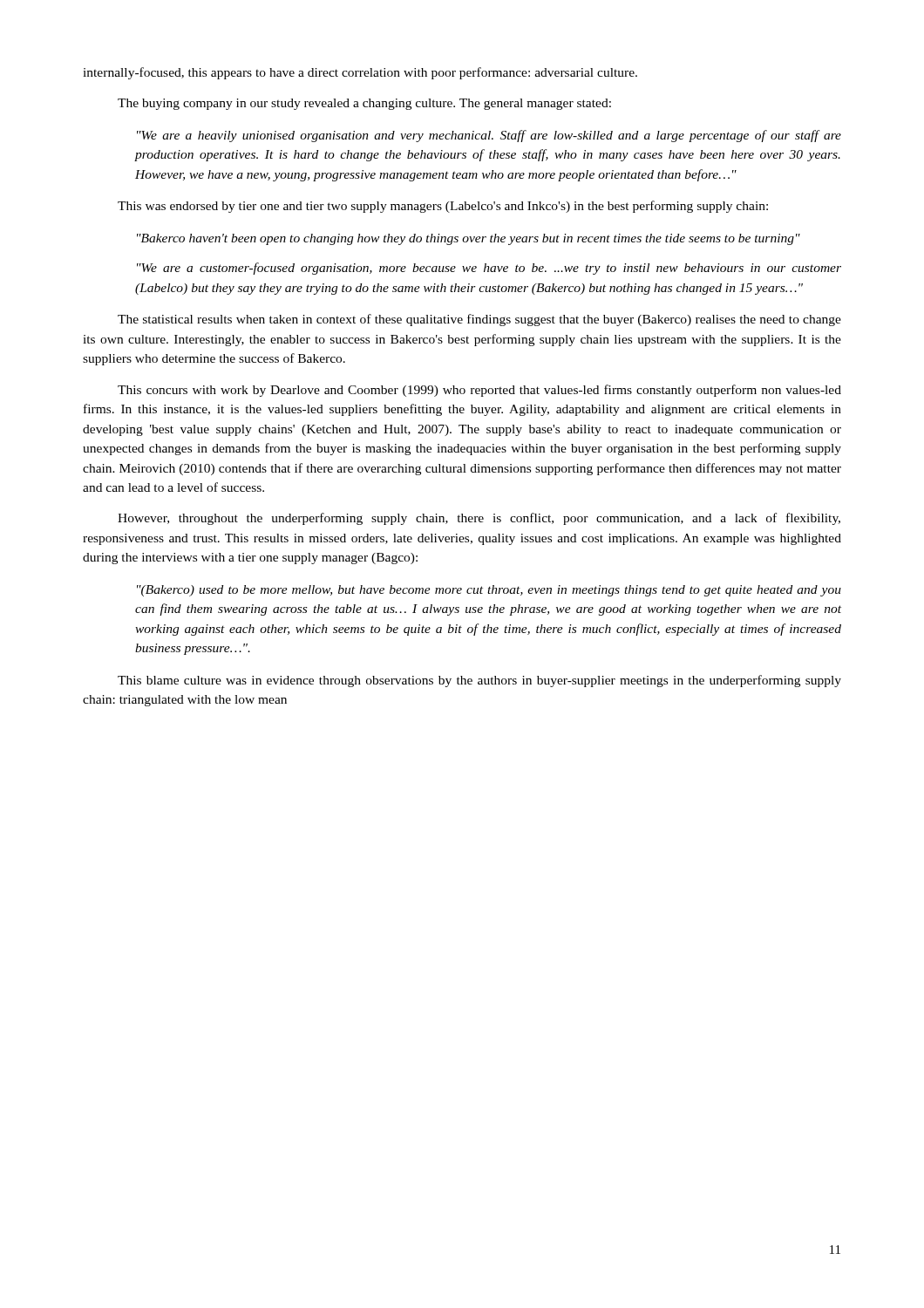The width and height of the screenshot is (924, 1308).
Task: Locate the block of text that opens with ""We are a heavily"
Action: tap(488, 155)
